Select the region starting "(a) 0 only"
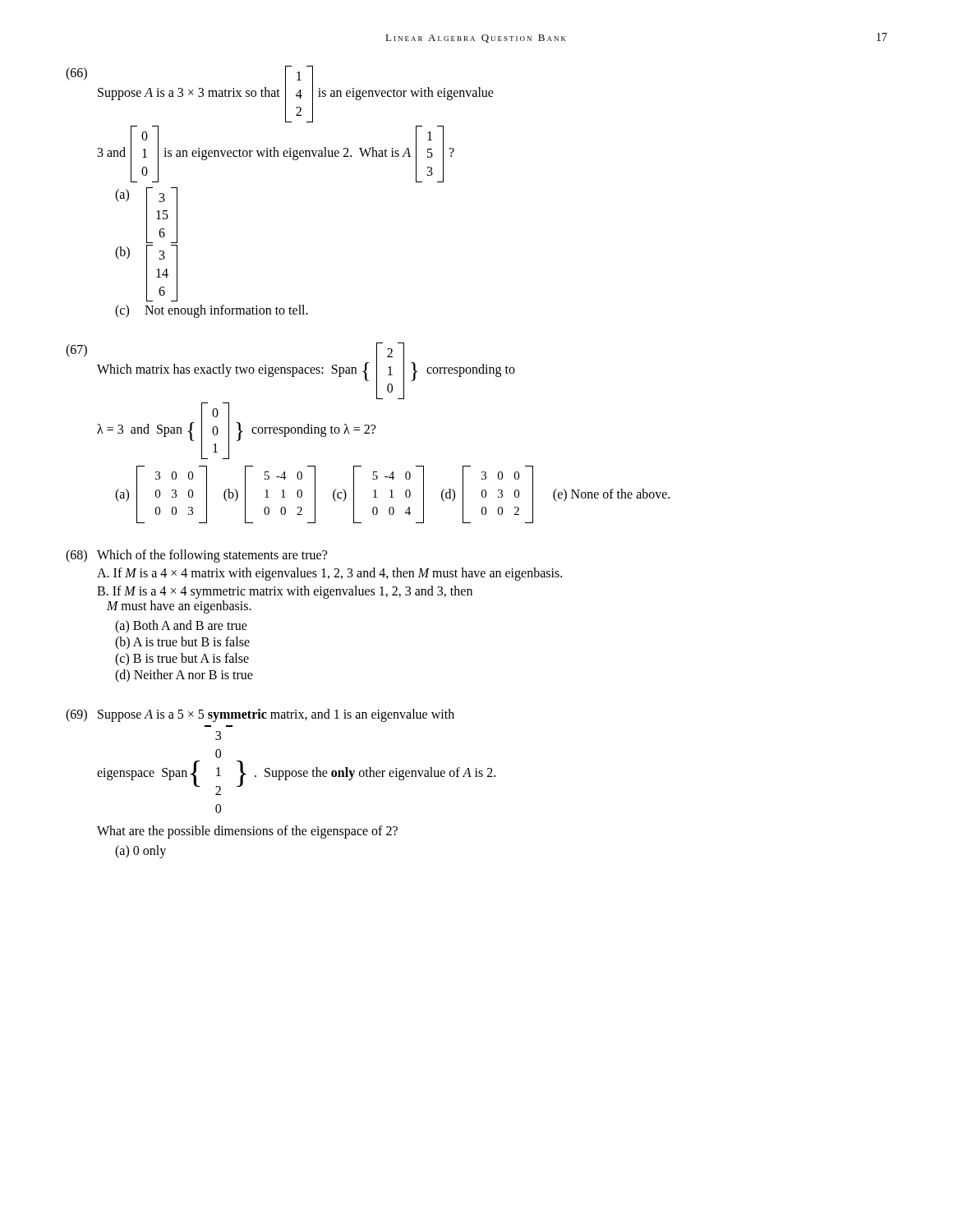 [x=141, y=850]
